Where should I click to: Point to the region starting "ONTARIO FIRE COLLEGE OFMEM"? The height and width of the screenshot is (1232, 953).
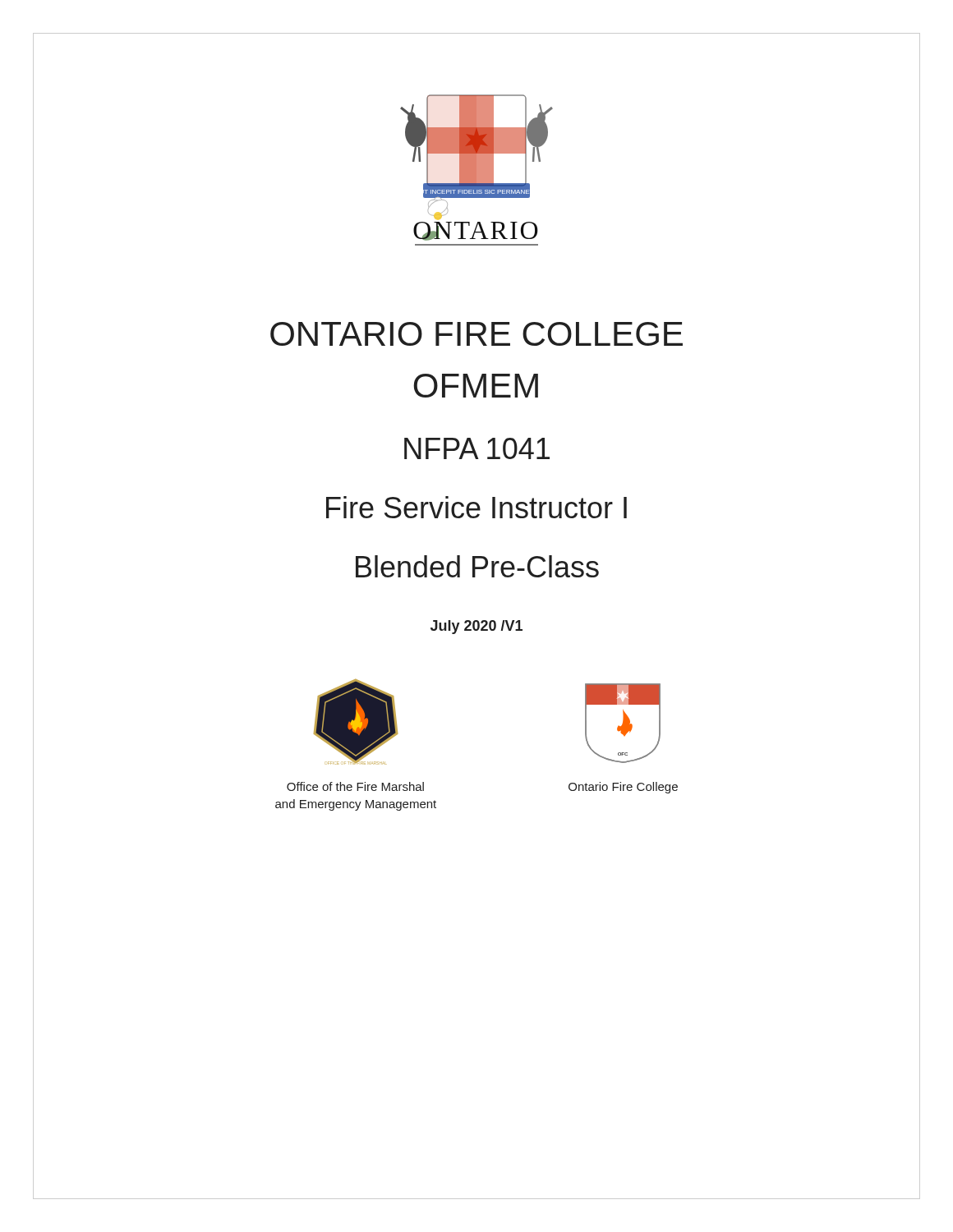(476, 334)
